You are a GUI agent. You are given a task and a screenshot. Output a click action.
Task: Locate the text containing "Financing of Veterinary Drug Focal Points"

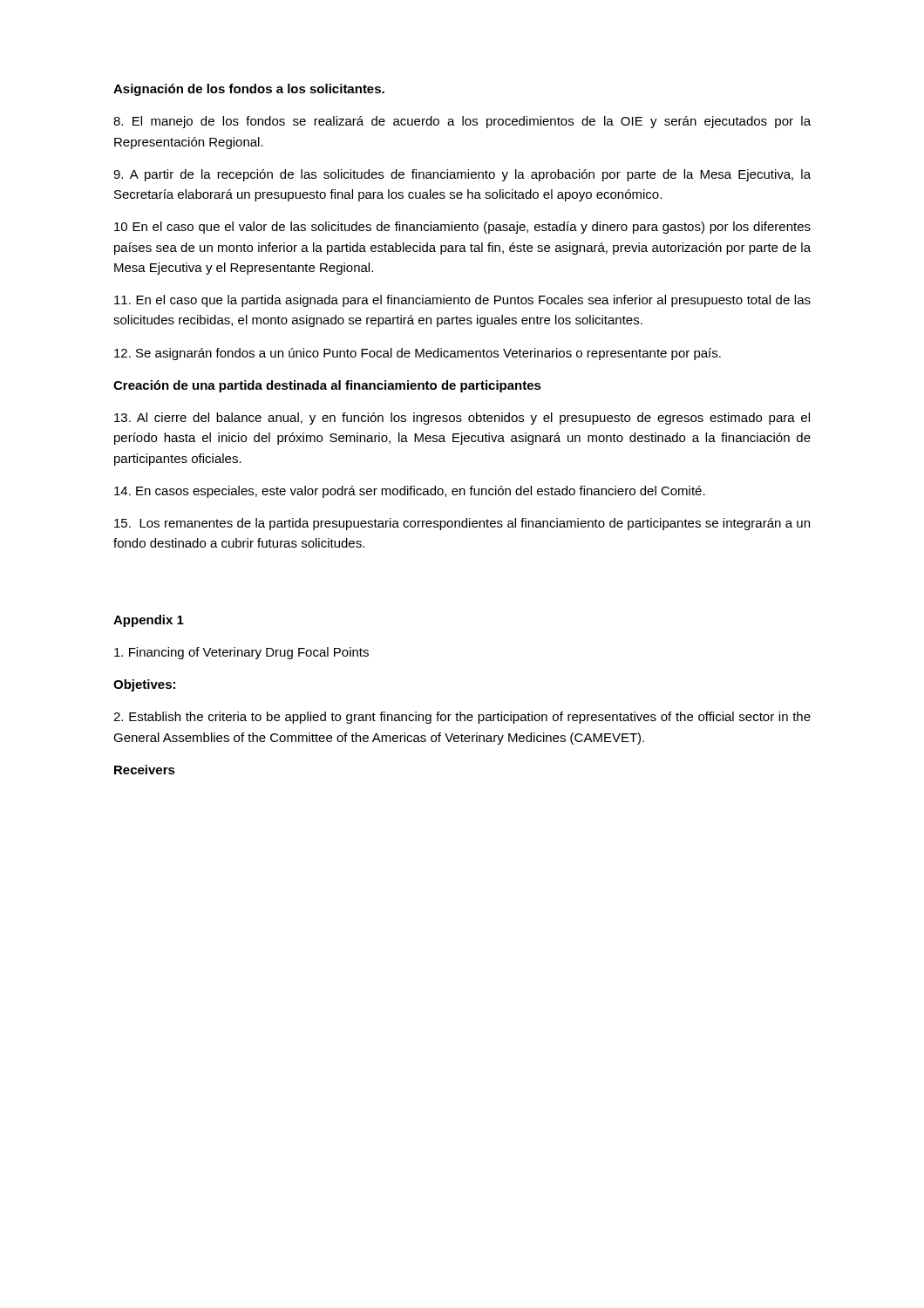[241, 652]
